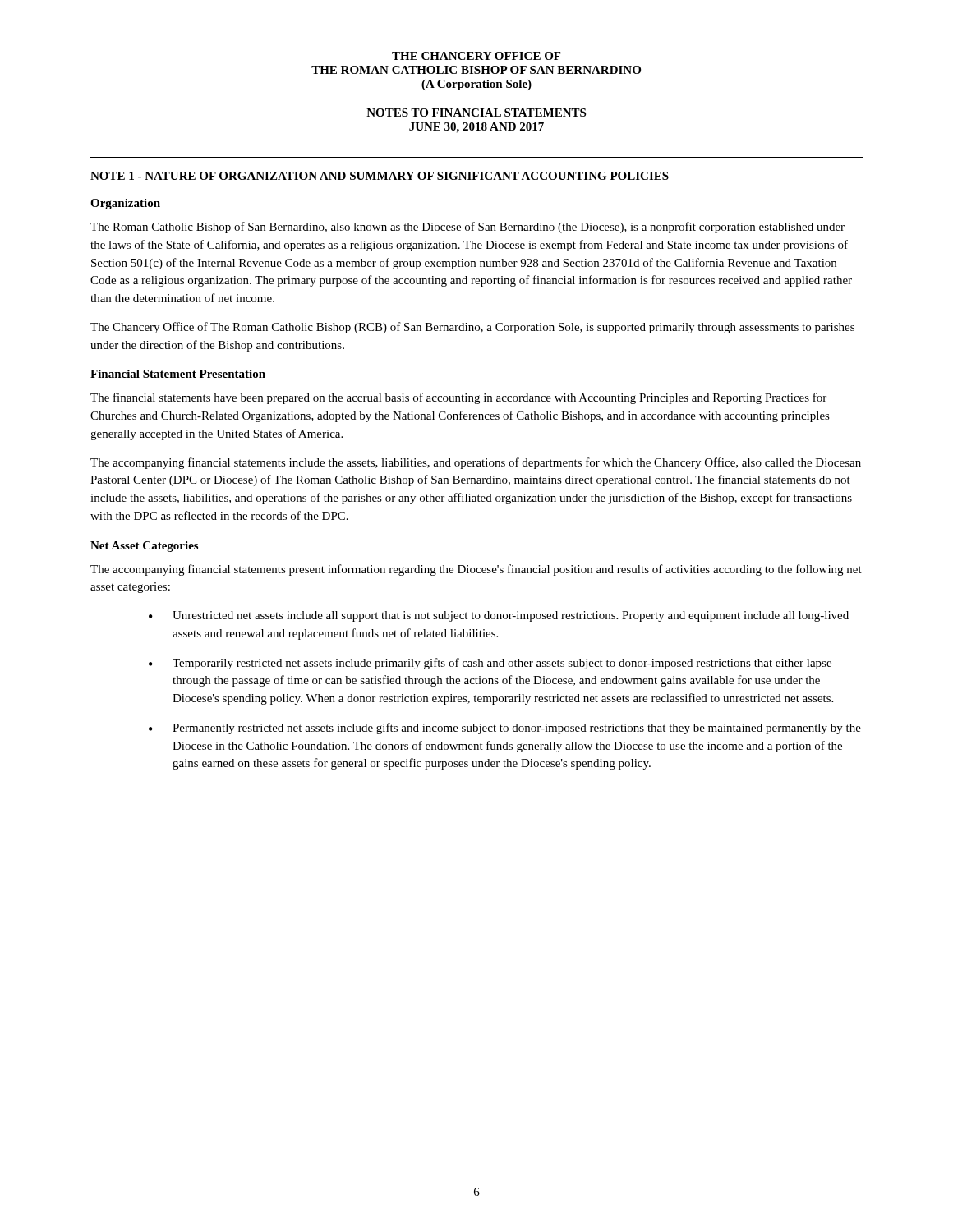The width and height of the screenshot is (953, 1232).
Task: Locate the region starting "The financial statements have"
Action: 460,416
